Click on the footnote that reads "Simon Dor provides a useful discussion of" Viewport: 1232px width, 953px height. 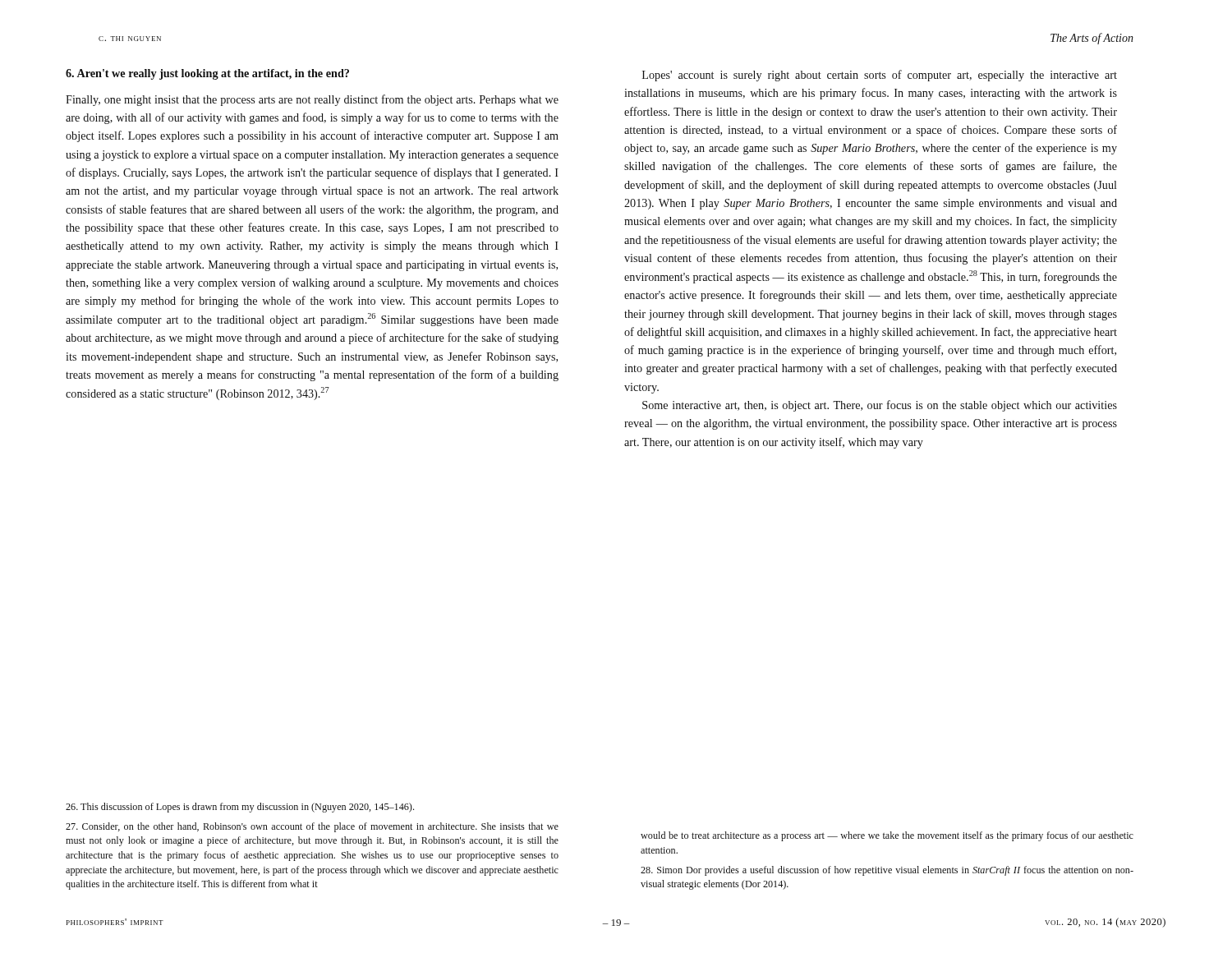pyautogui.click(x=887, y=878)
